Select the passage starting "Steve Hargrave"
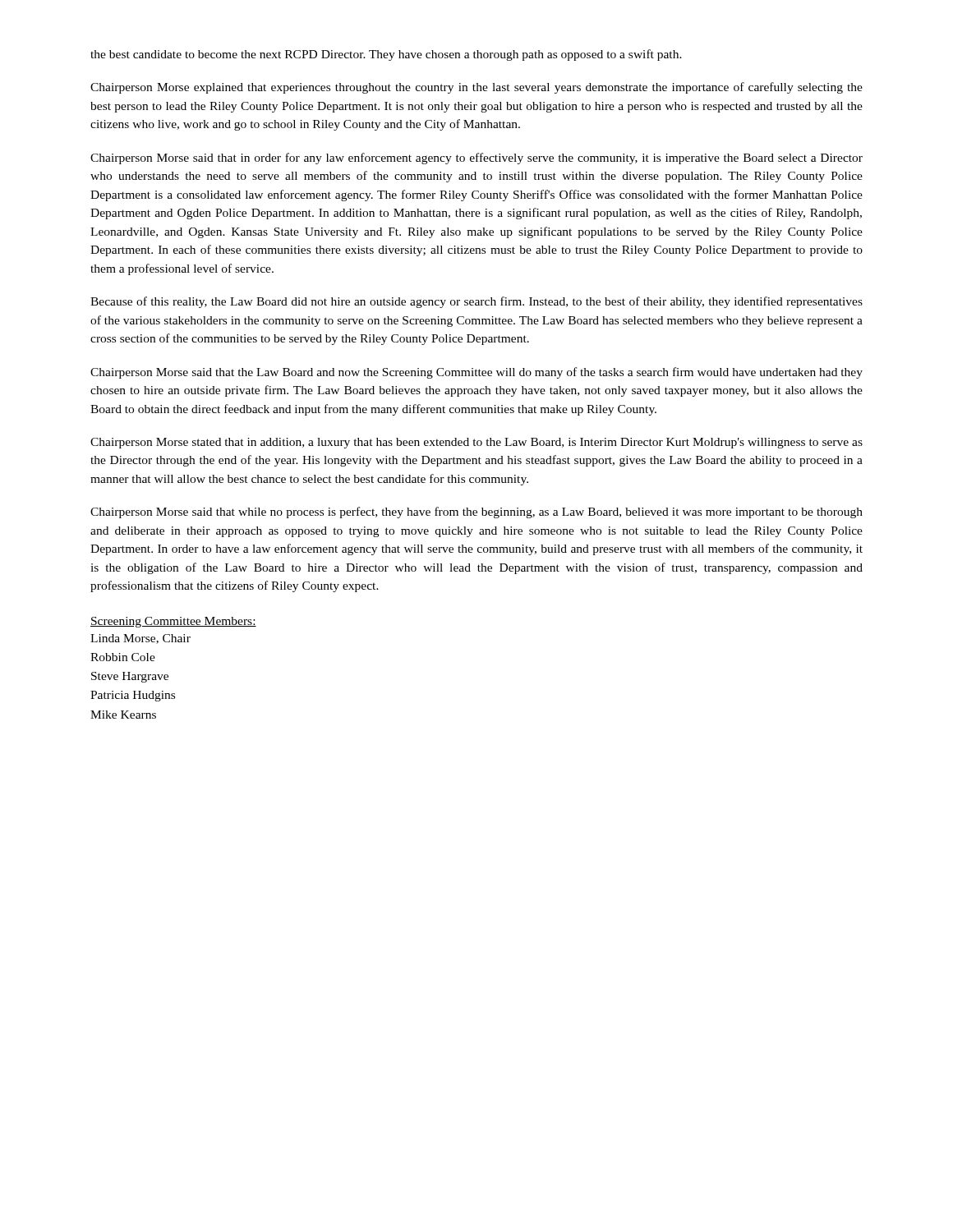This screenshot has height=1232, width=953. coord(130,676)
